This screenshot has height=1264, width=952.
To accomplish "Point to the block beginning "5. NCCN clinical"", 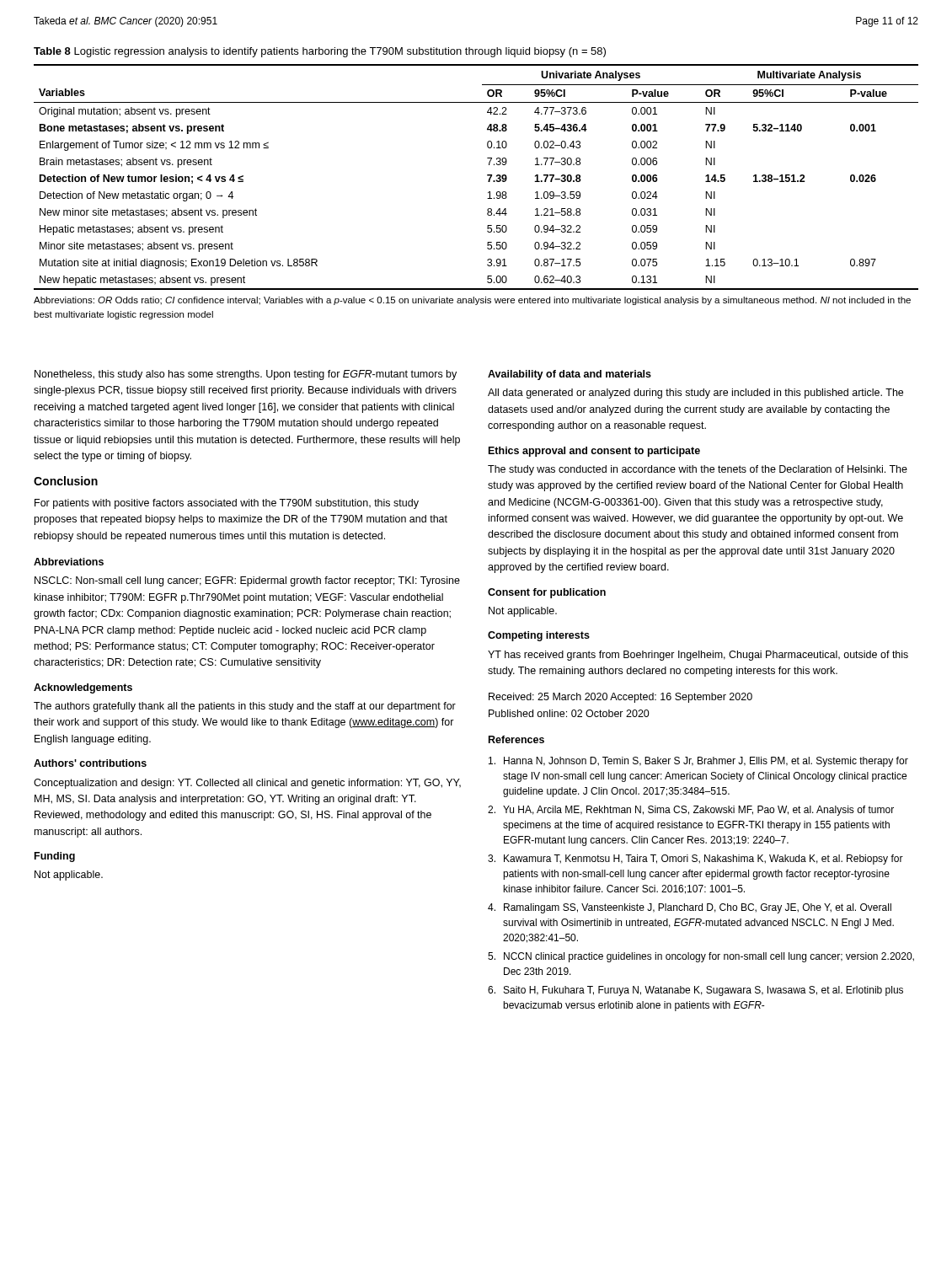I will coord(703,964).
